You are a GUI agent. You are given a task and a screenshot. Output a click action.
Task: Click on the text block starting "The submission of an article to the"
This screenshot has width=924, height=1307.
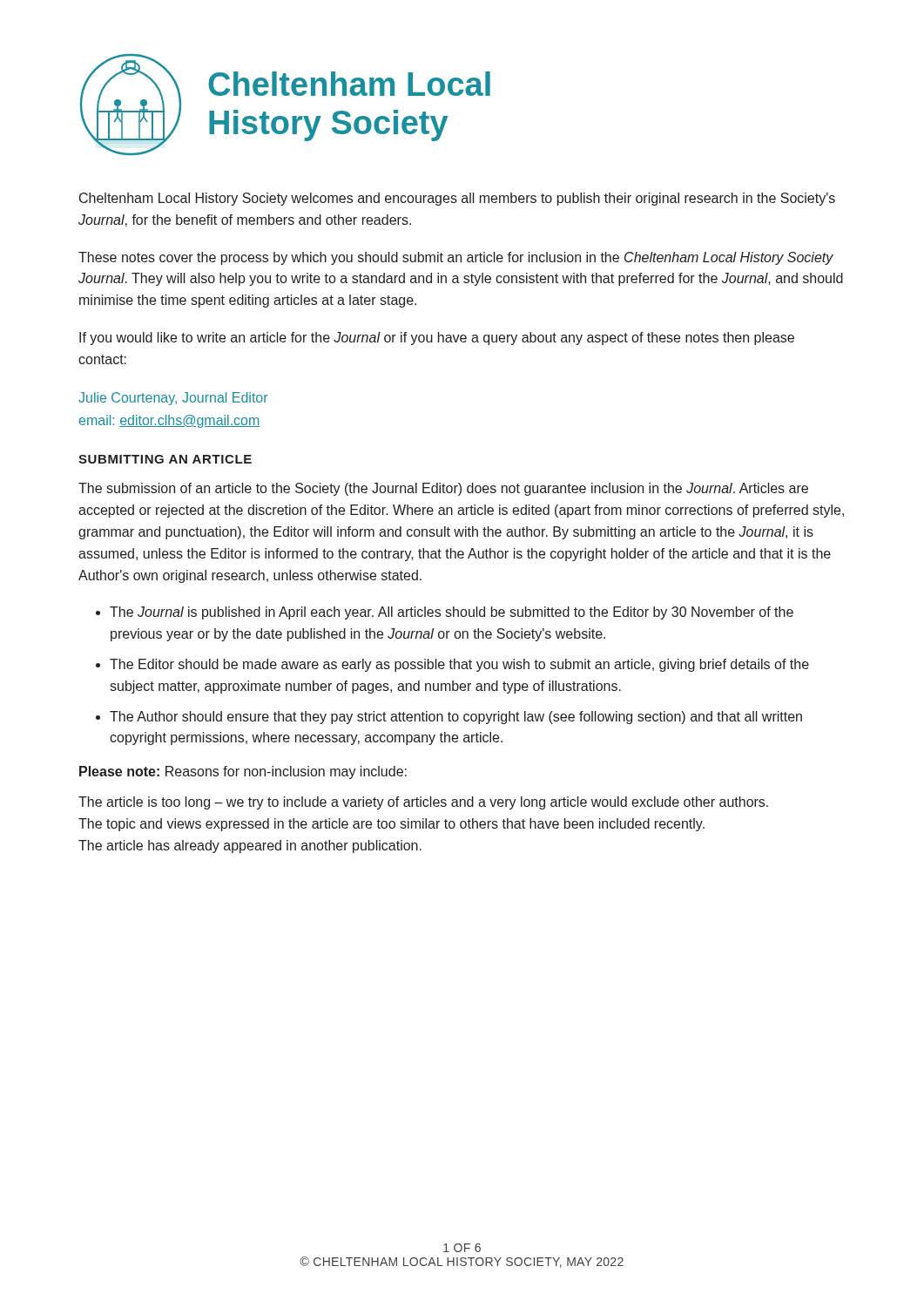click(462, 532)
